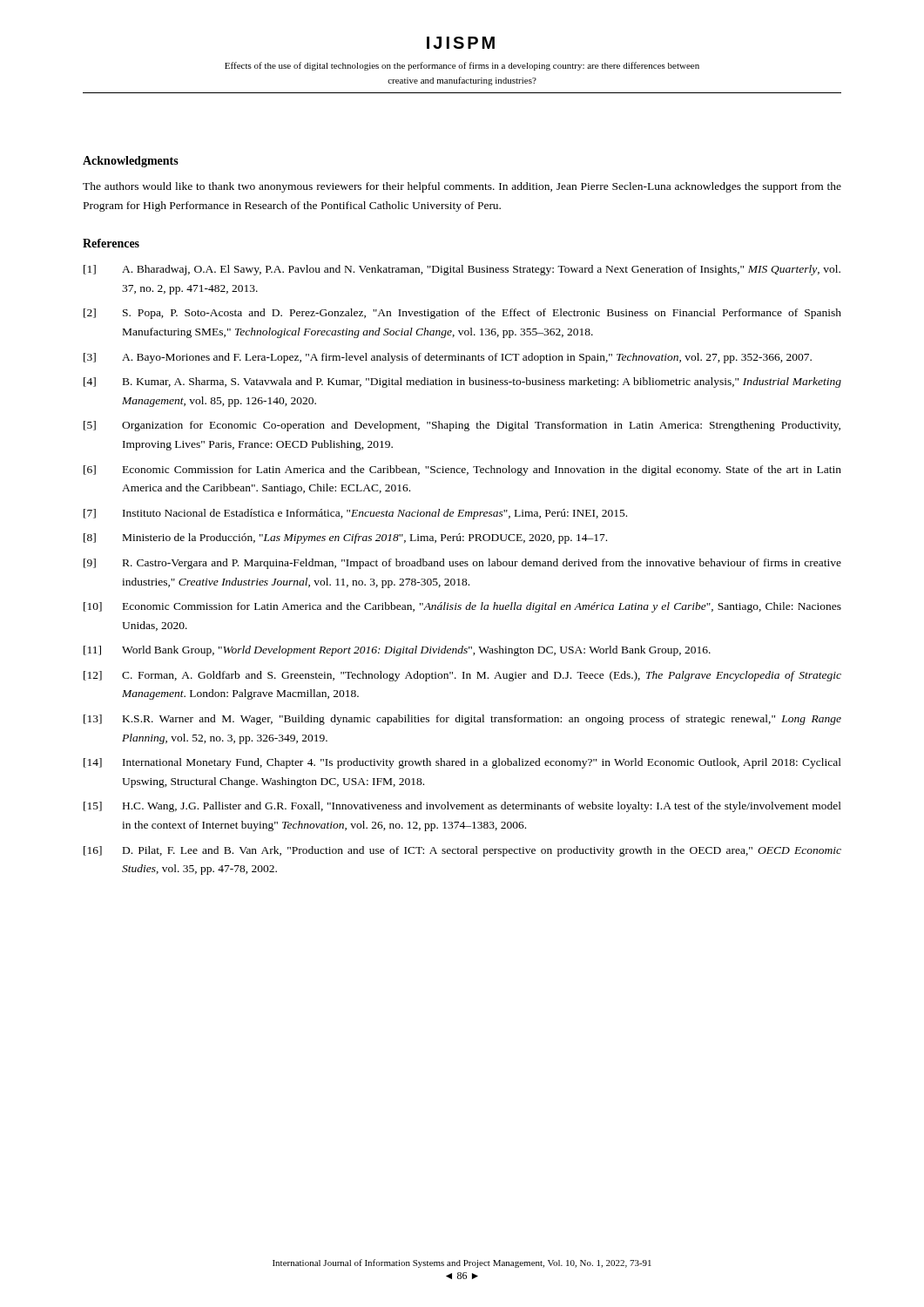Where is the passage that starts "[15] H.C. Wang, J.G."?
The image size is (924, 1307).
coord(462,816)
